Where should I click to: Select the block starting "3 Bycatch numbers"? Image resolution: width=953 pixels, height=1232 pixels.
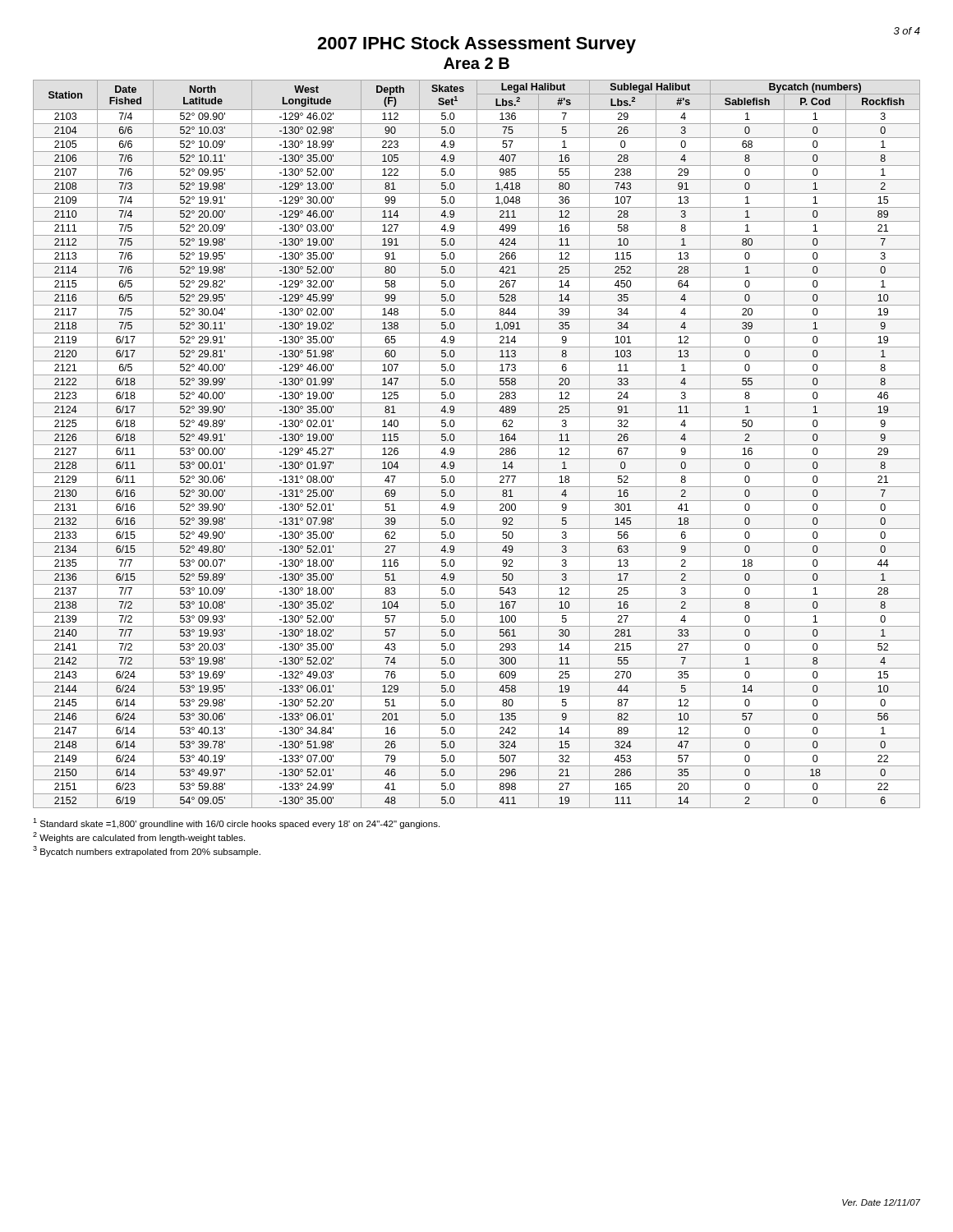(147, 851)
